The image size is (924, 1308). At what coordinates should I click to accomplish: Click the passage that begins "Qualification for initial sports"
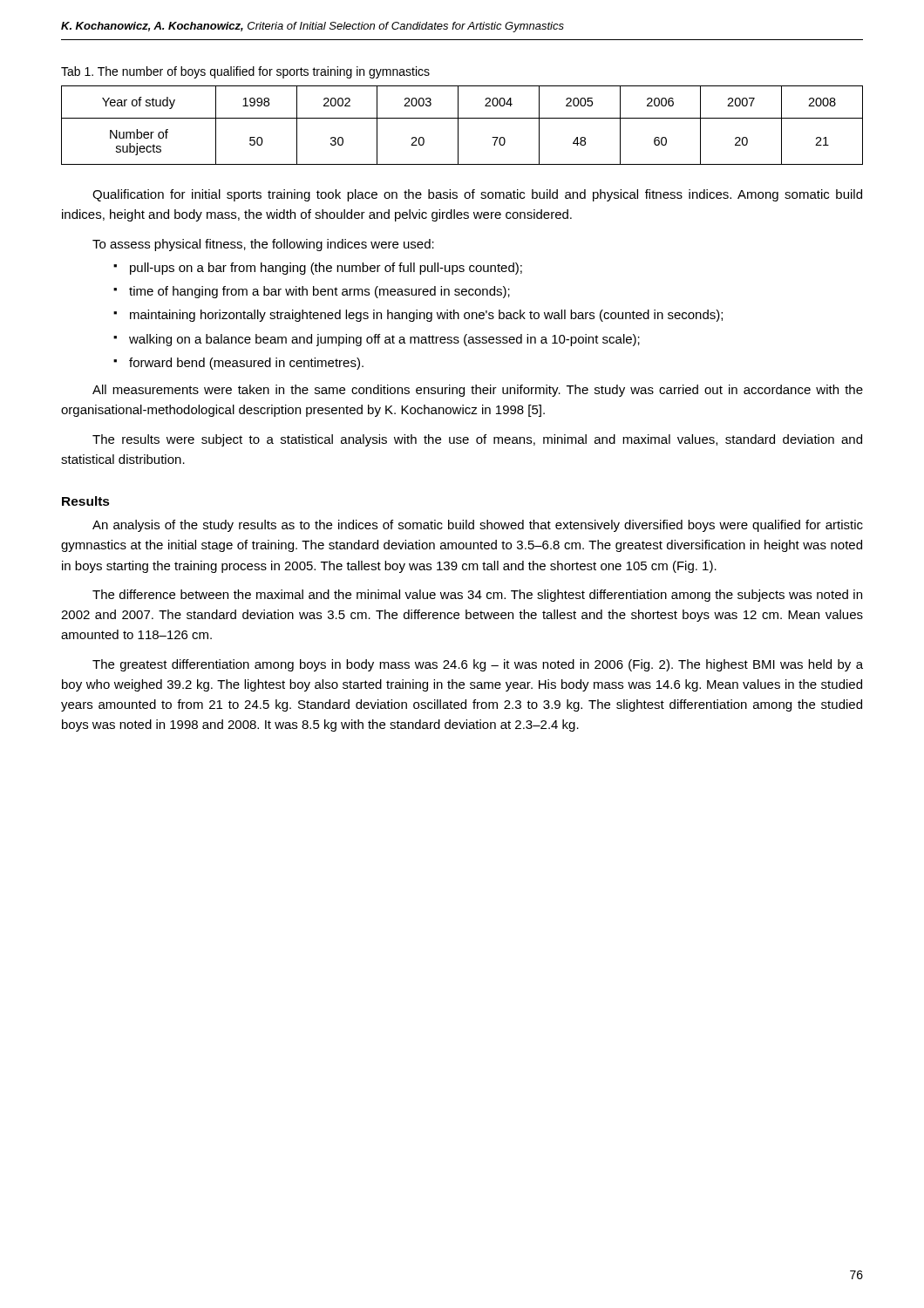462,204
